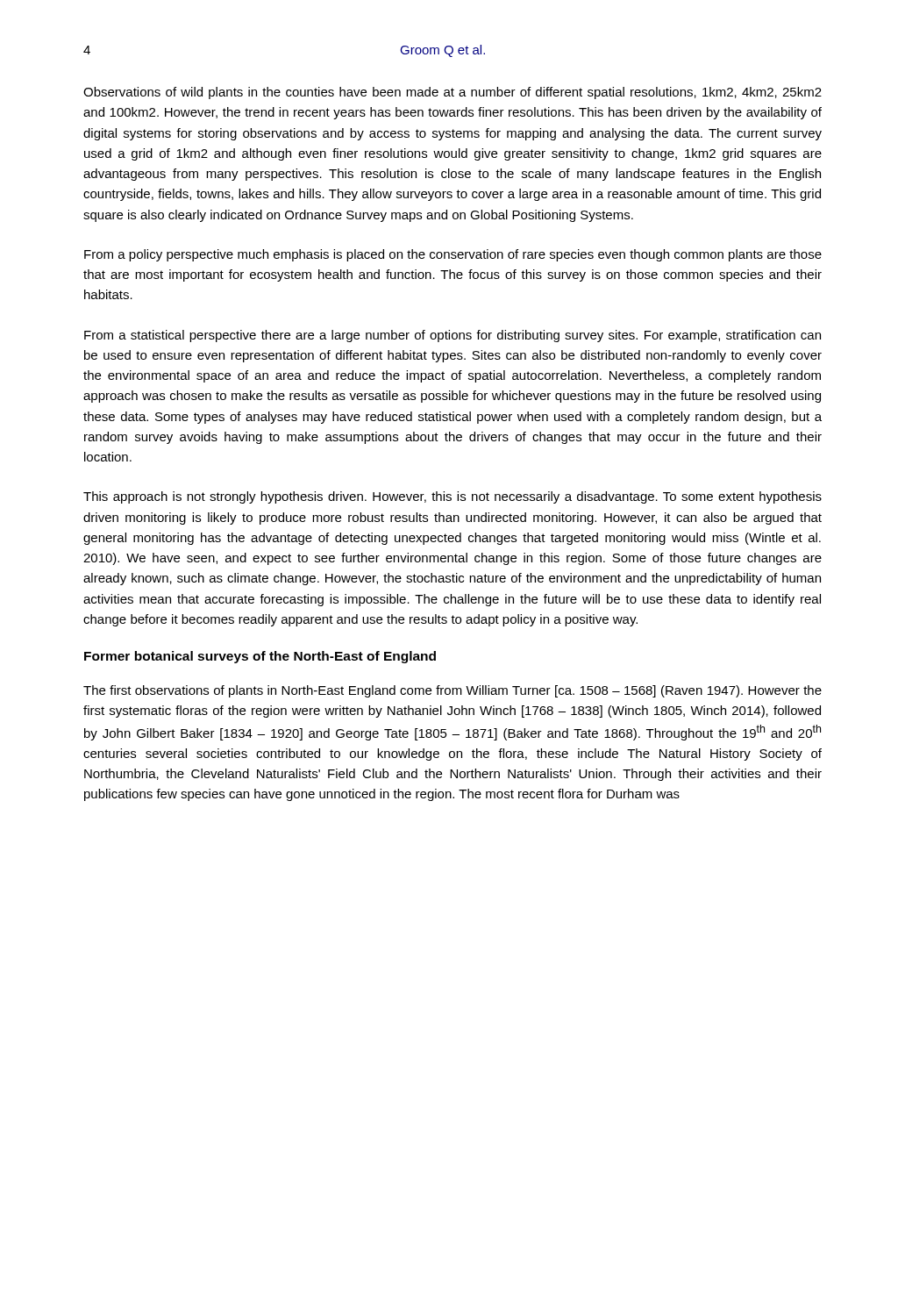Select the region starting "Observations of wild plants in"

(x=452, y=153)
